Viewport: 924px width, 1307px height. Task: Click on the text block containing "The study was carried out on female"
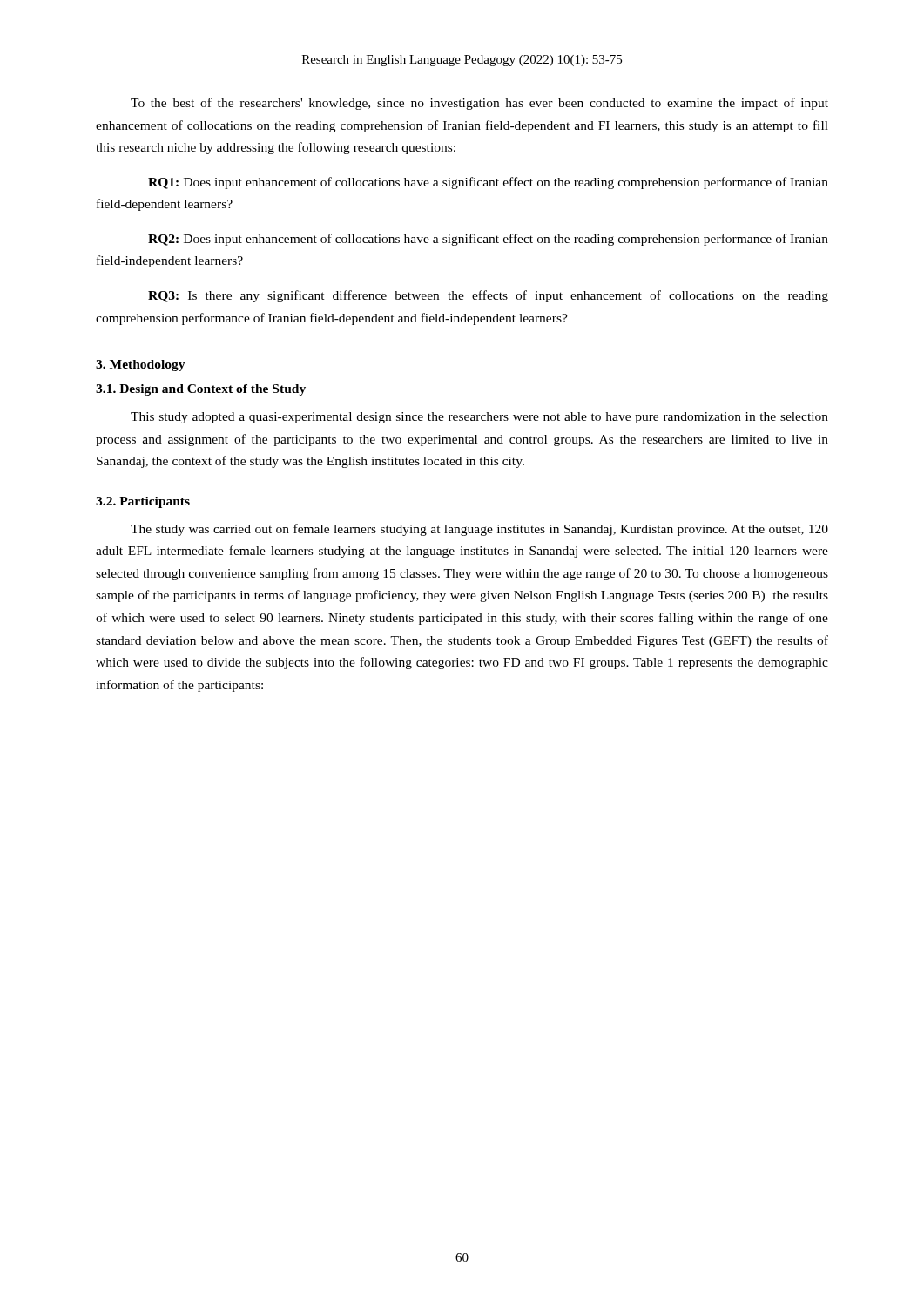pyautogui.click(x=462, y=606)
